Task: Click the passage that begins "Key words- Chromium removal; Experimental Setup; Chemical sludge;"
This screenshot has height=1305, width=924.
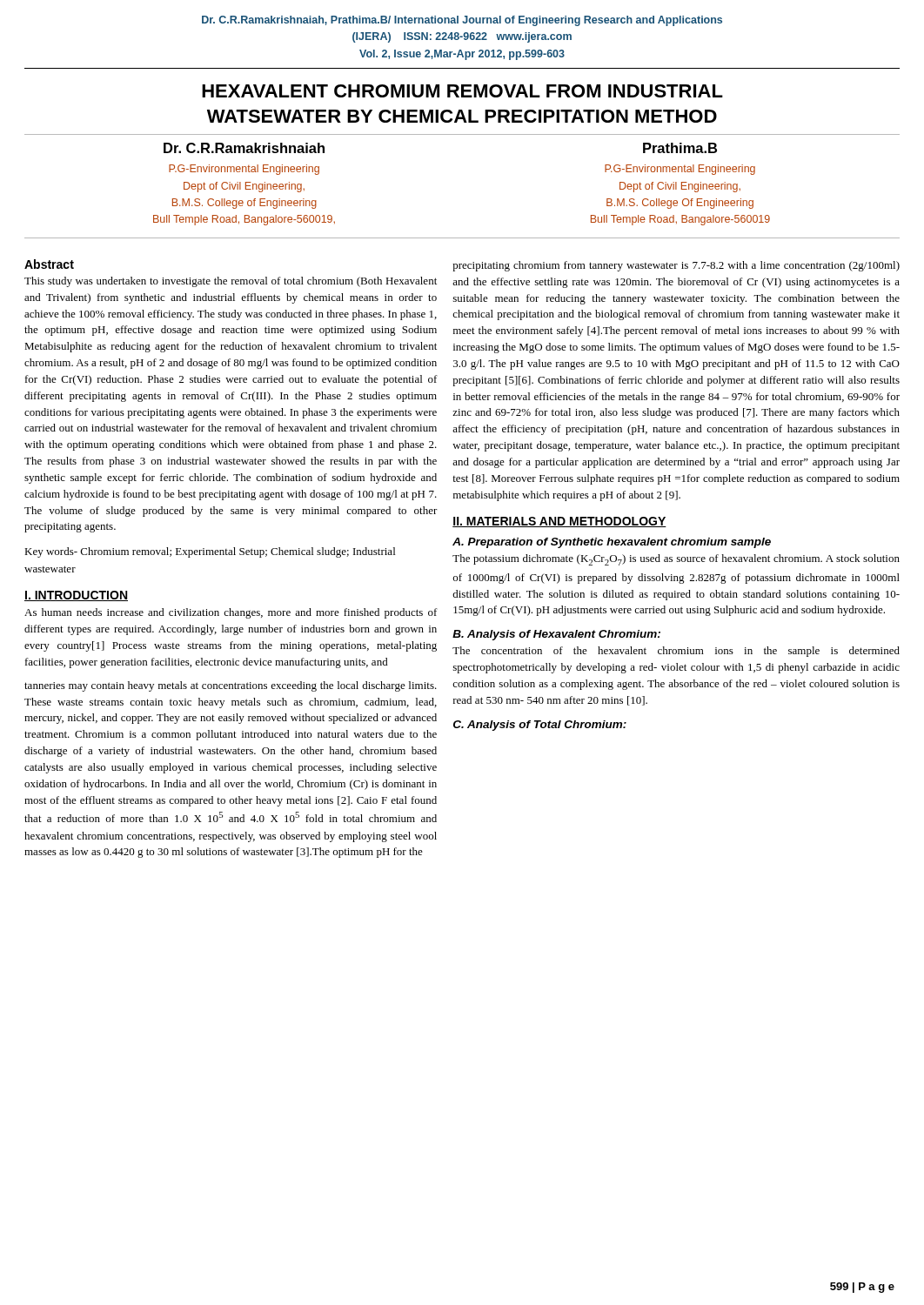Action: pos(210,560)
